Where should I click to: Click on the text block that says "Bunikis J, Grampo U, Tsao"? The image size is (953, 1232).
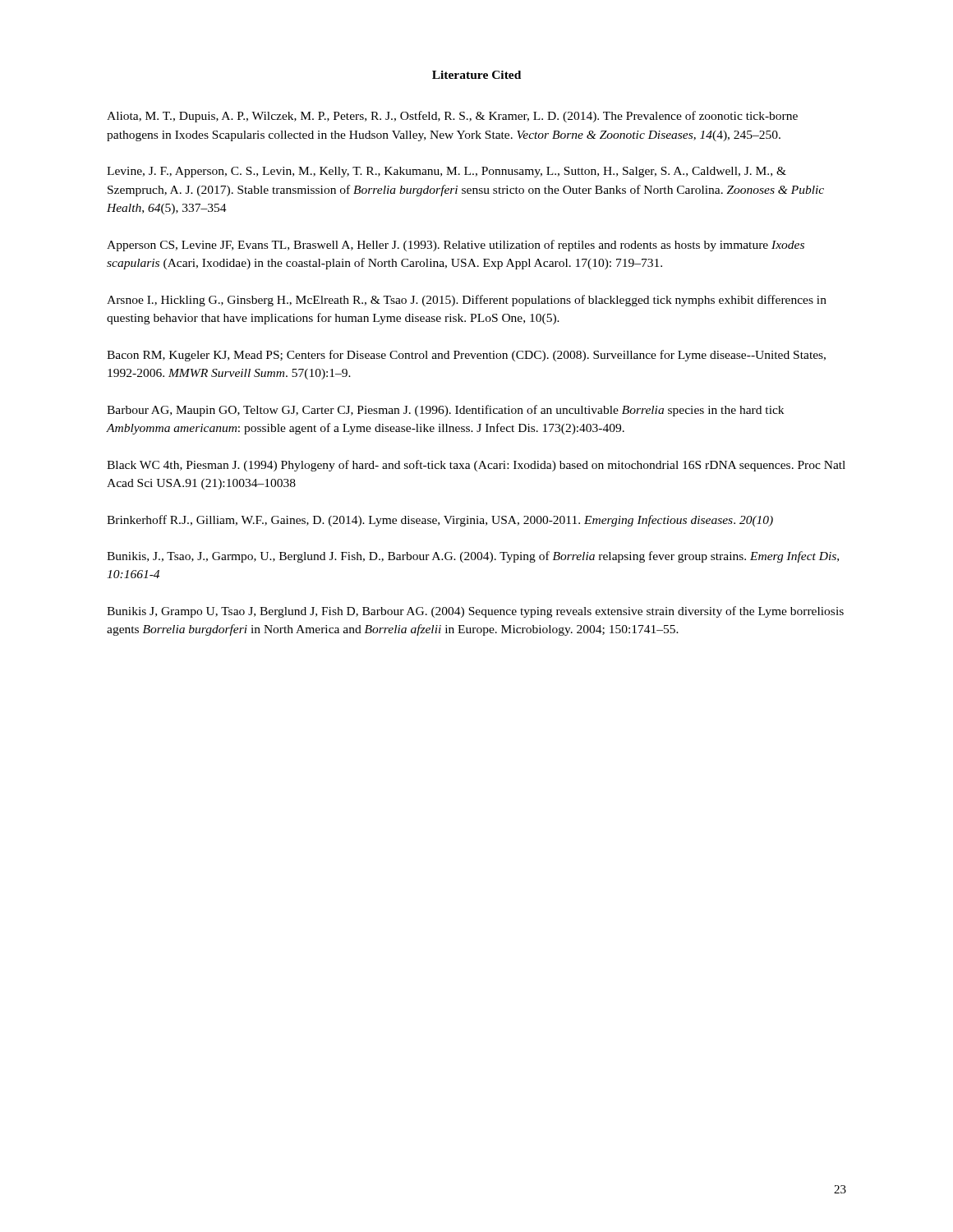click(476, 620)
